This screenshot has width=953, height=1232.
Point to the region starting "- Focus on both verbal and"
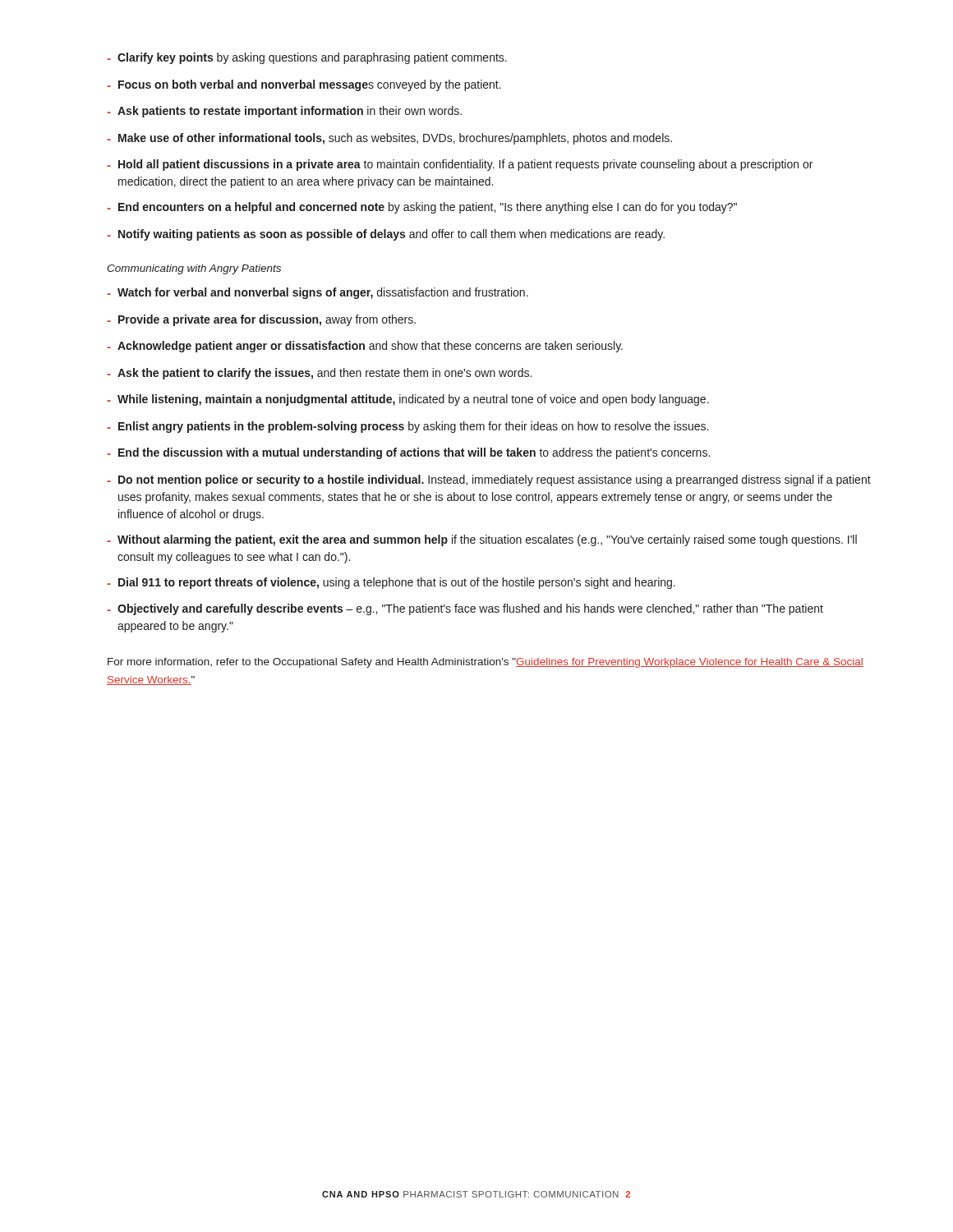click(x=489, y=85)
